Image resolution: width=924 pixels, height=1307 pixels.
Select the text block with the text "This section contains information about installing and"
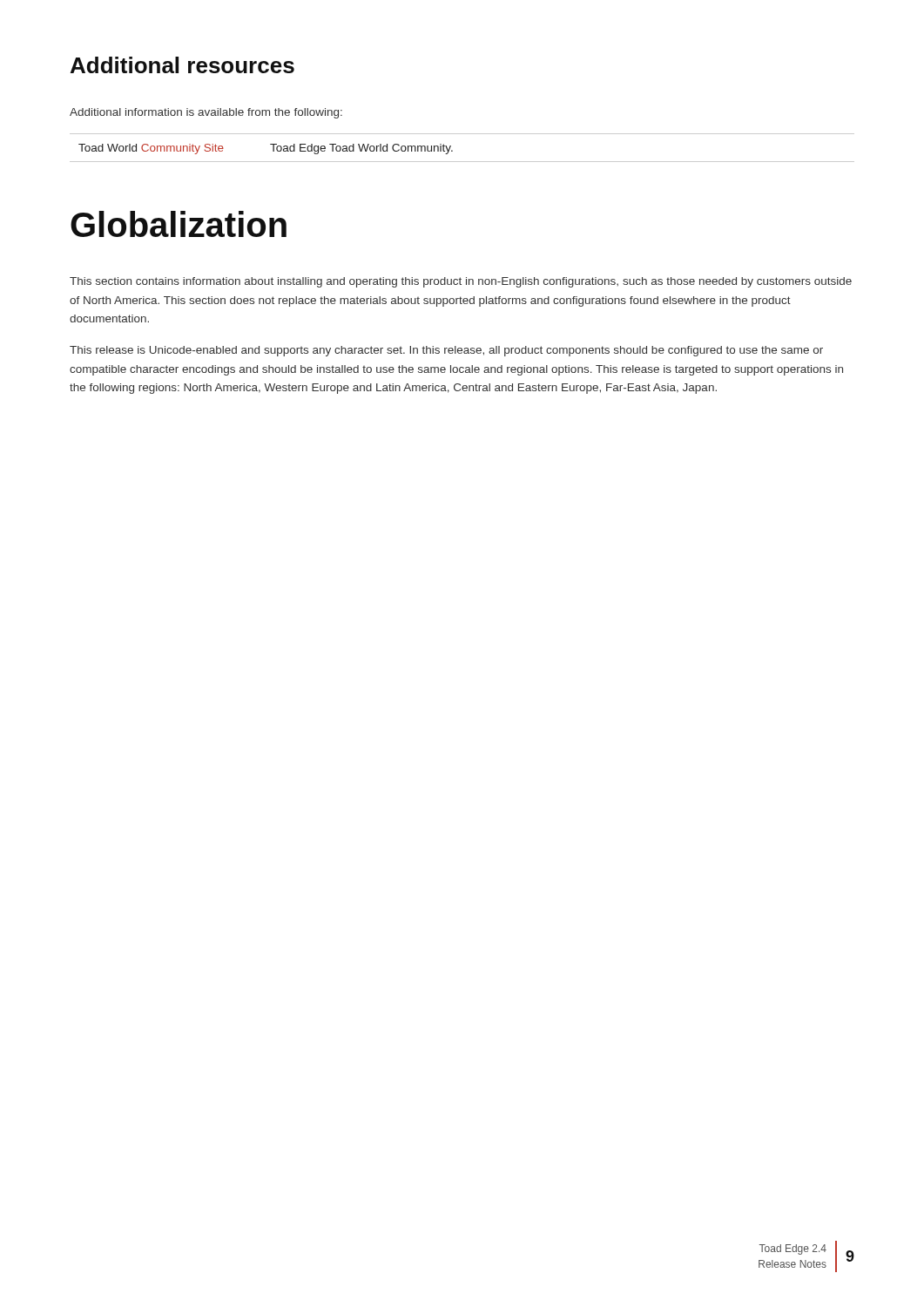tap(462, 300)
